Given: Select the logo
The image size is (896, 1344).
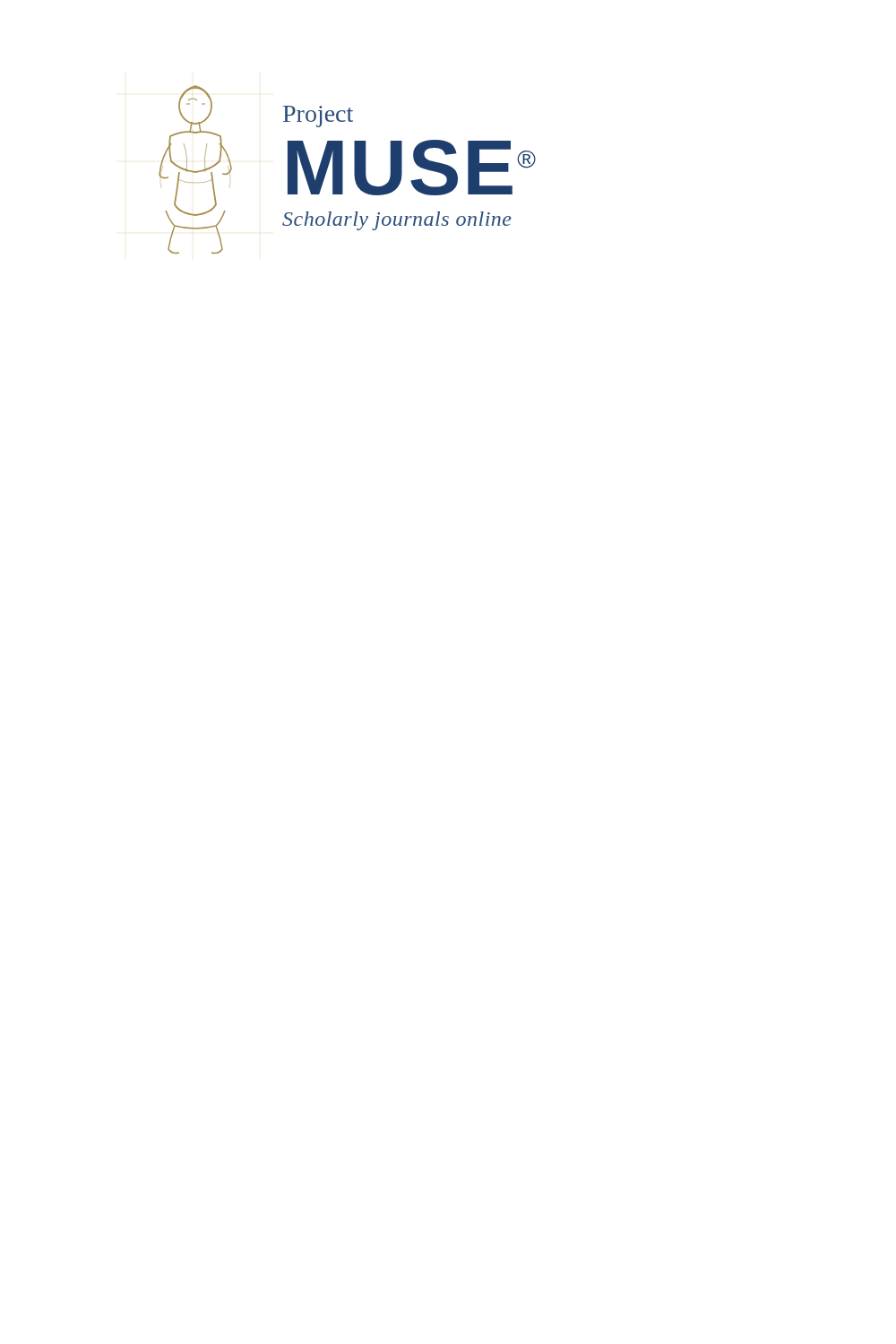Looking at the screenshot, I should tap(327, 166).
